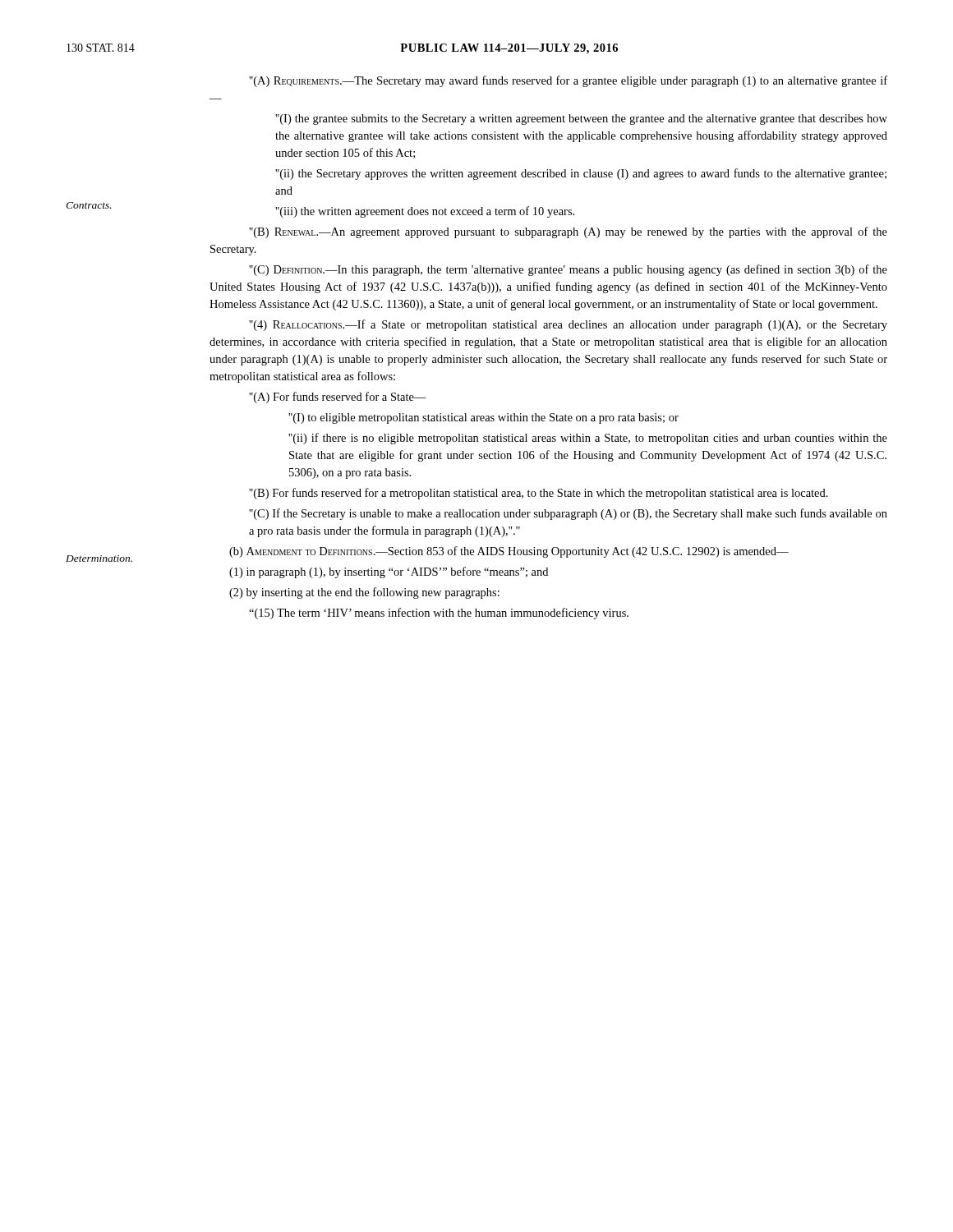This screenshot has height=1232, width=953.
Task: Click the passage that begins "''(I) to eligible metropolitan statistical areas within the"
Action: pyautogui.click(x=588, y=418)
